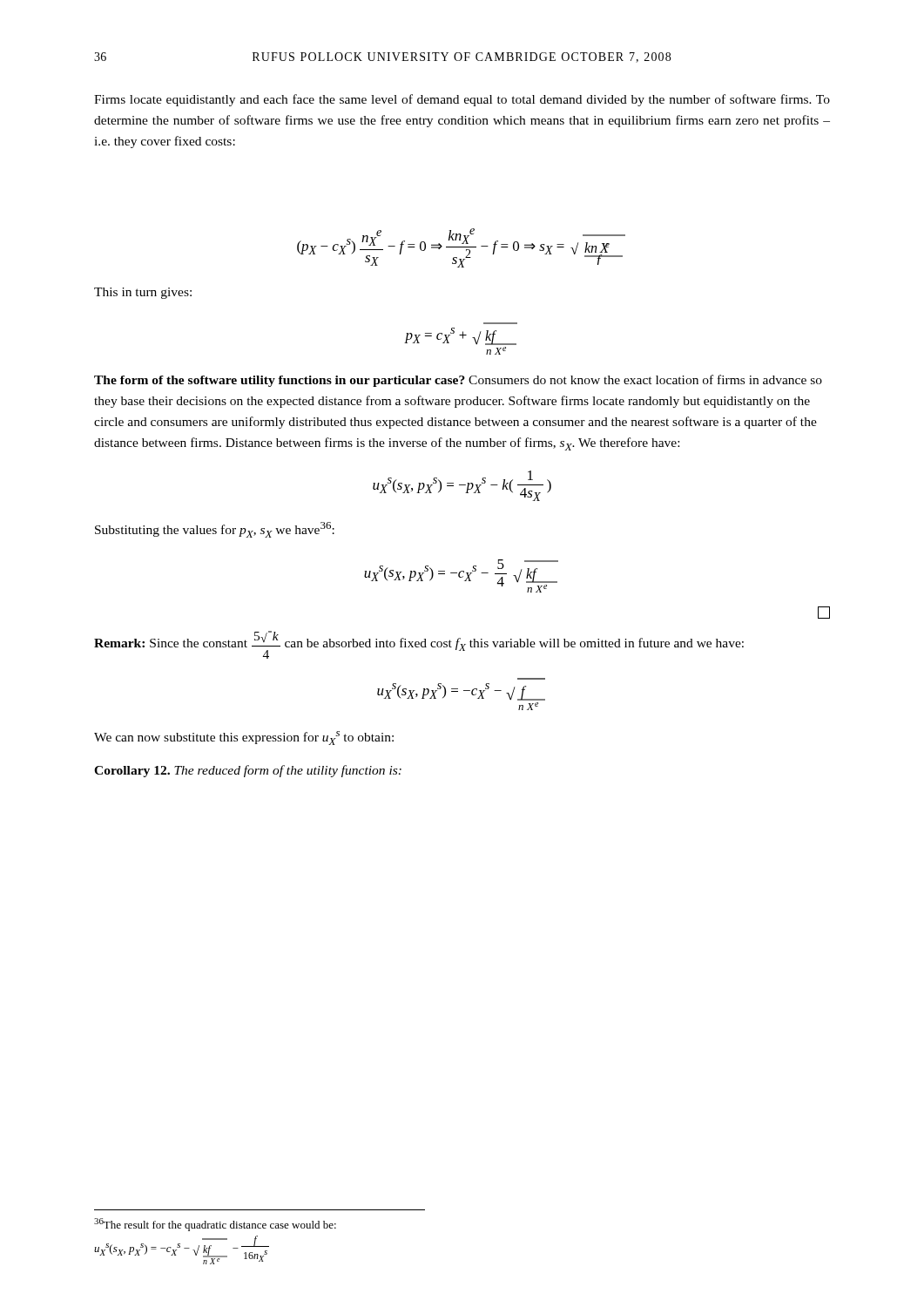Screen dimensions: 1307x924
Task: Locate the text starting "36The result for the"
Action: 260,1240
